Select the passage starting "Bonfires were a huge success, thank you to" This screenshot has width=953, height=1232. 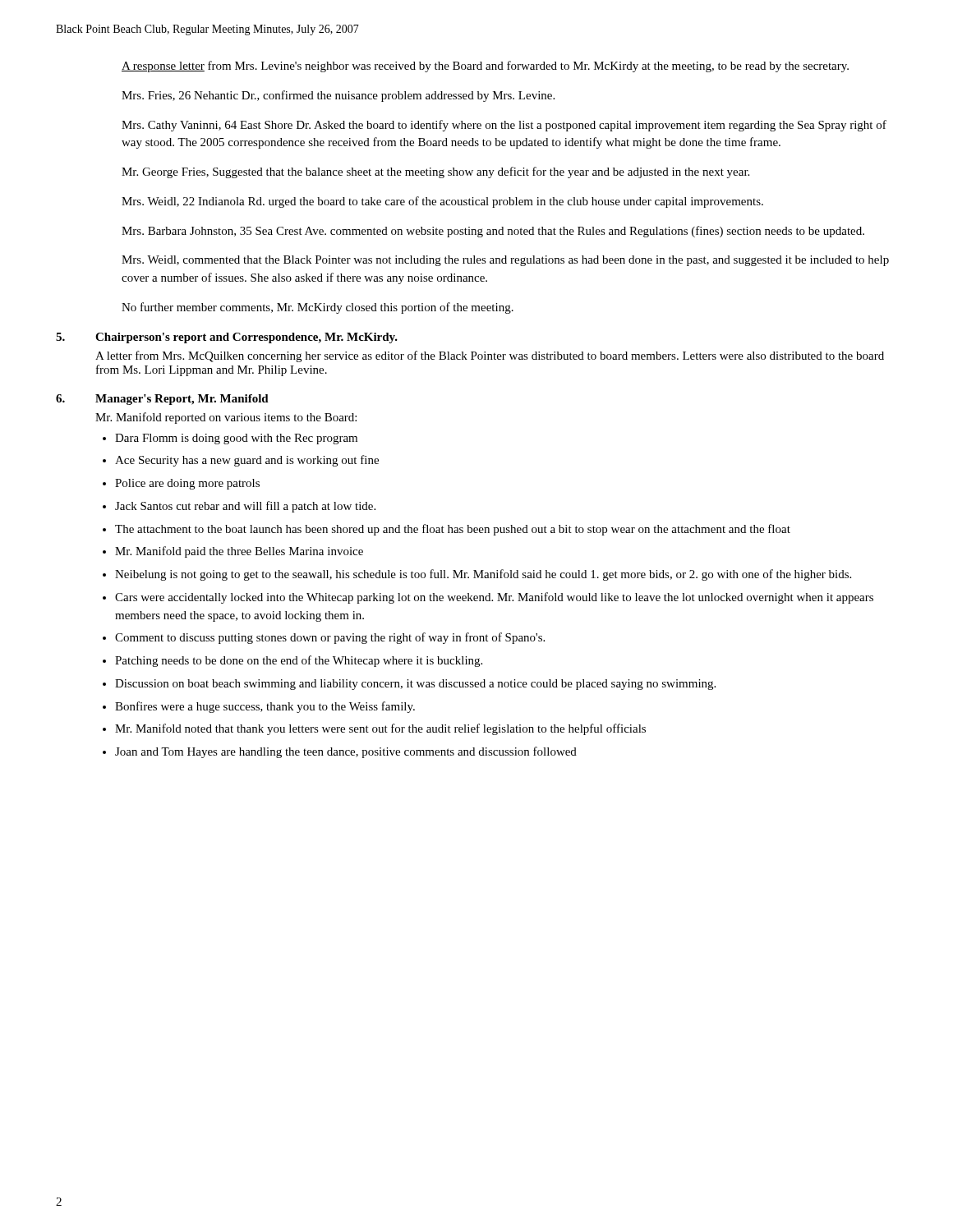click(x=265, y=706)
